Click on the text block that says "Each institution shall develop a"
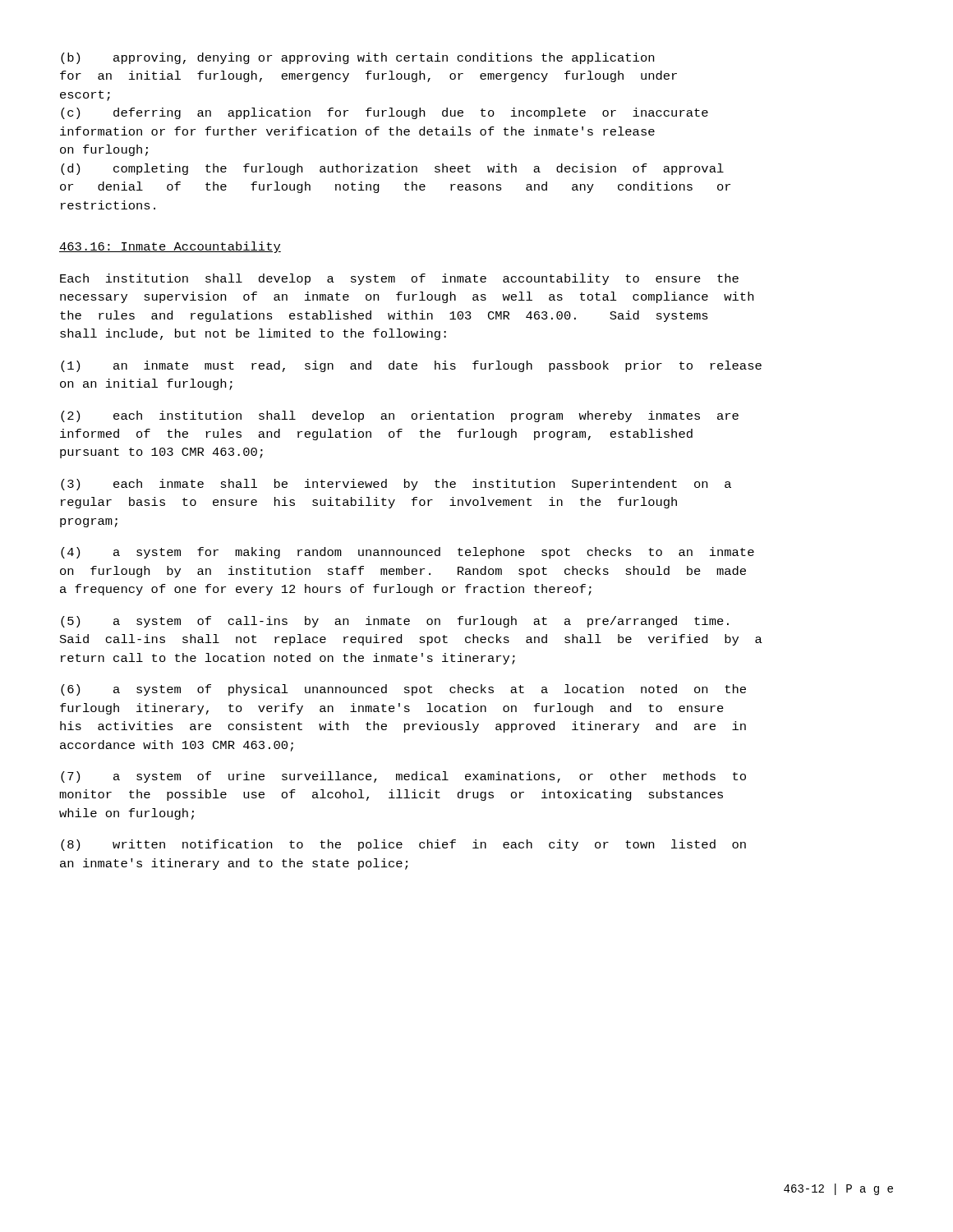The height and width of the screenshot is (1232, 953). [407, 307]
